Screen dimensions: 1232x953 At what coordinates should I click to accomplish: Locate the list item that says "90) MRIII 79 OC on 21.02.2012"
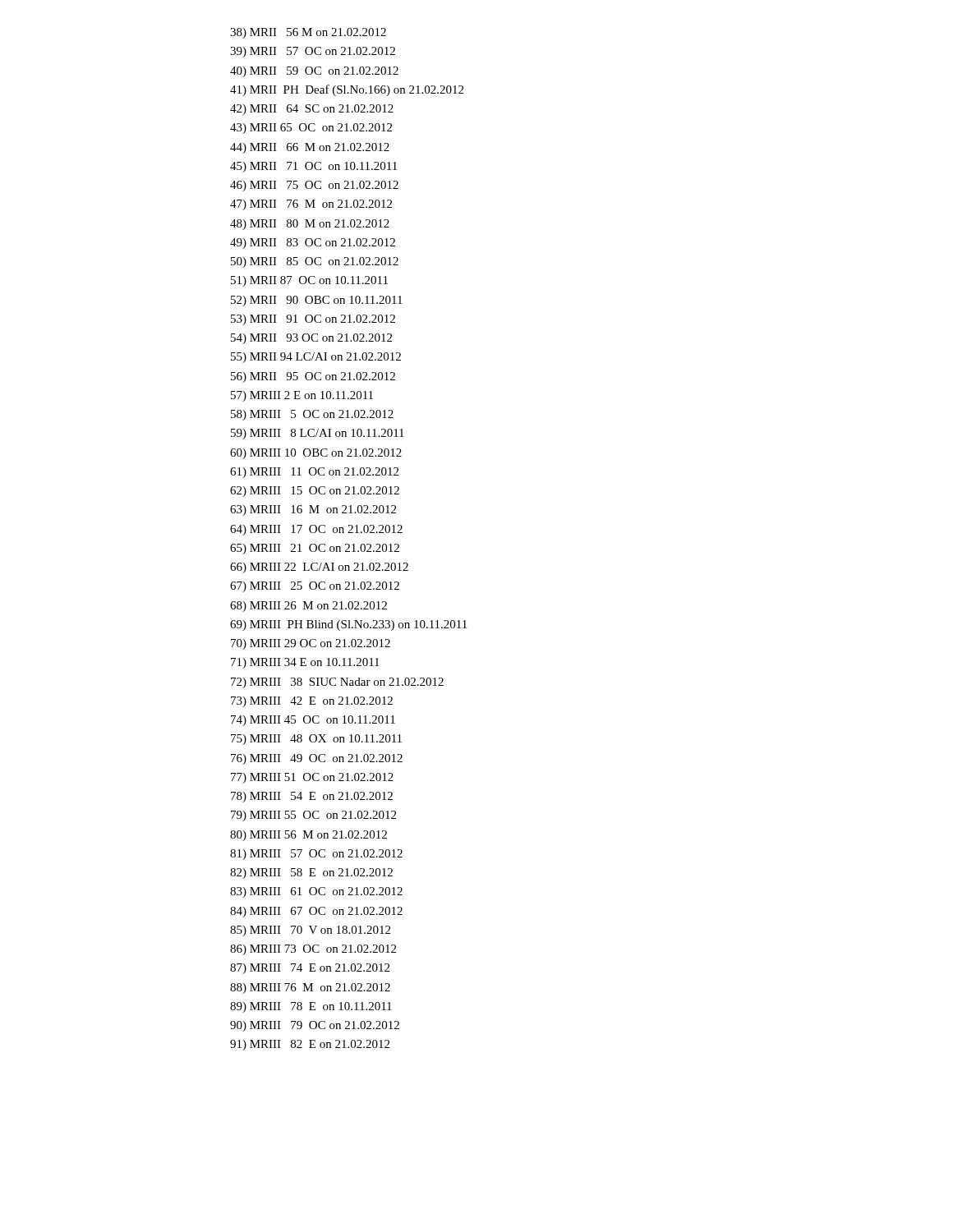tap(315, 1025)
